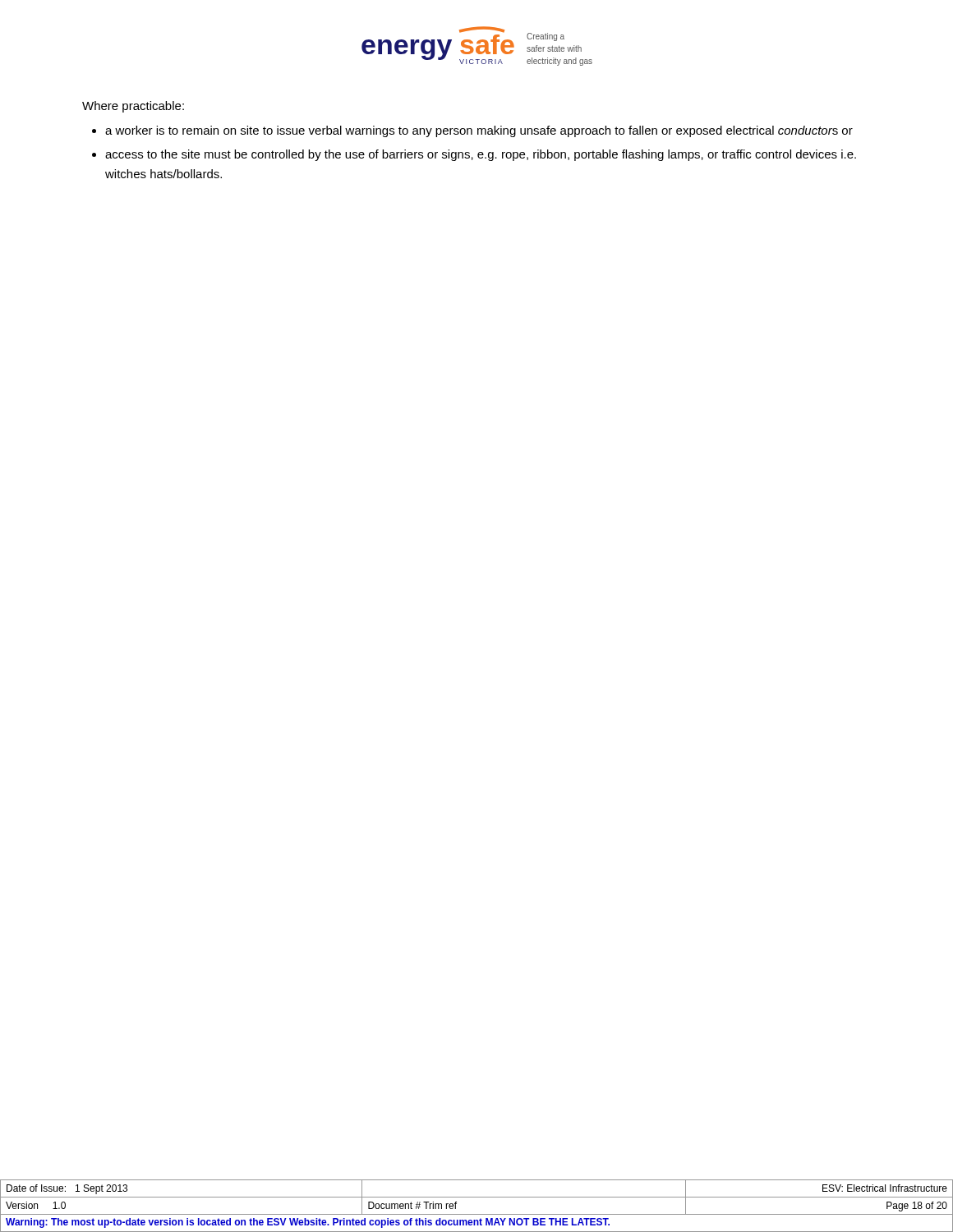This screenshot has height=1232, width=953.
Task: Locate the table with the text "Date of Issue:"
Action: pos(476,1206)
